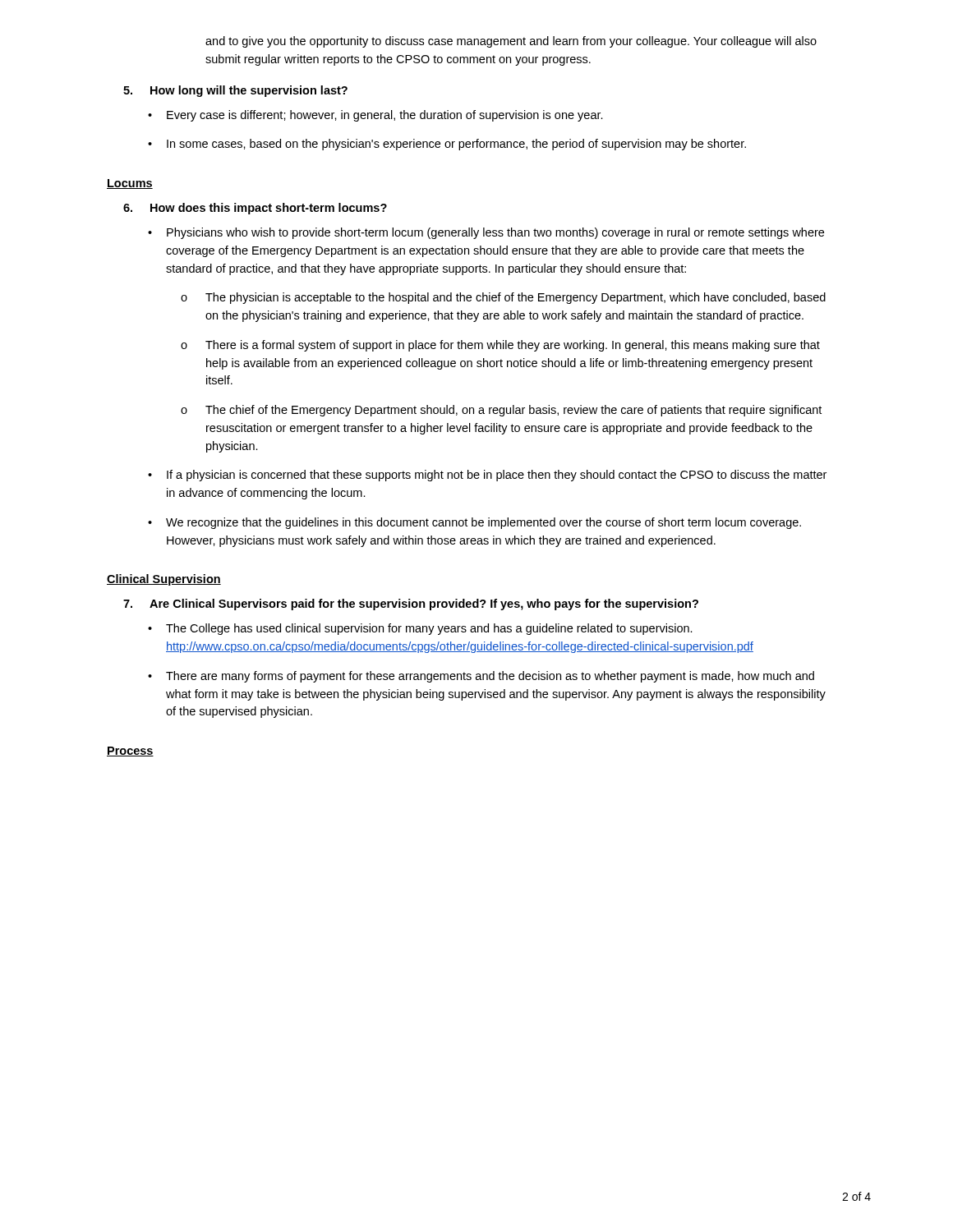Click on the list item with the text "• Physicians who"

(489, 251)
